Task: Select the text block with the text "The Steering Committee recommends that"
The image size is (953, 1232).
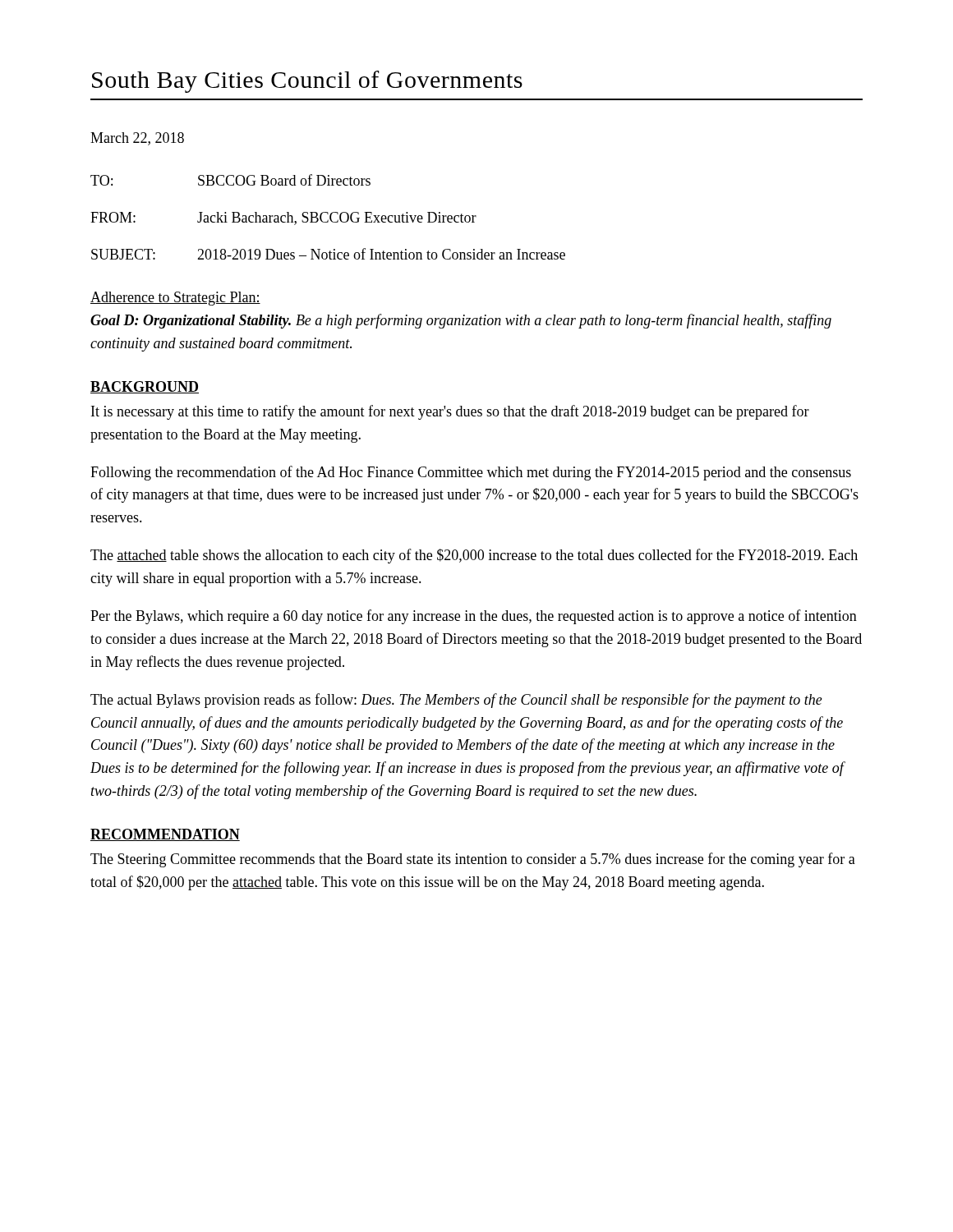Action: coord(473,871)
